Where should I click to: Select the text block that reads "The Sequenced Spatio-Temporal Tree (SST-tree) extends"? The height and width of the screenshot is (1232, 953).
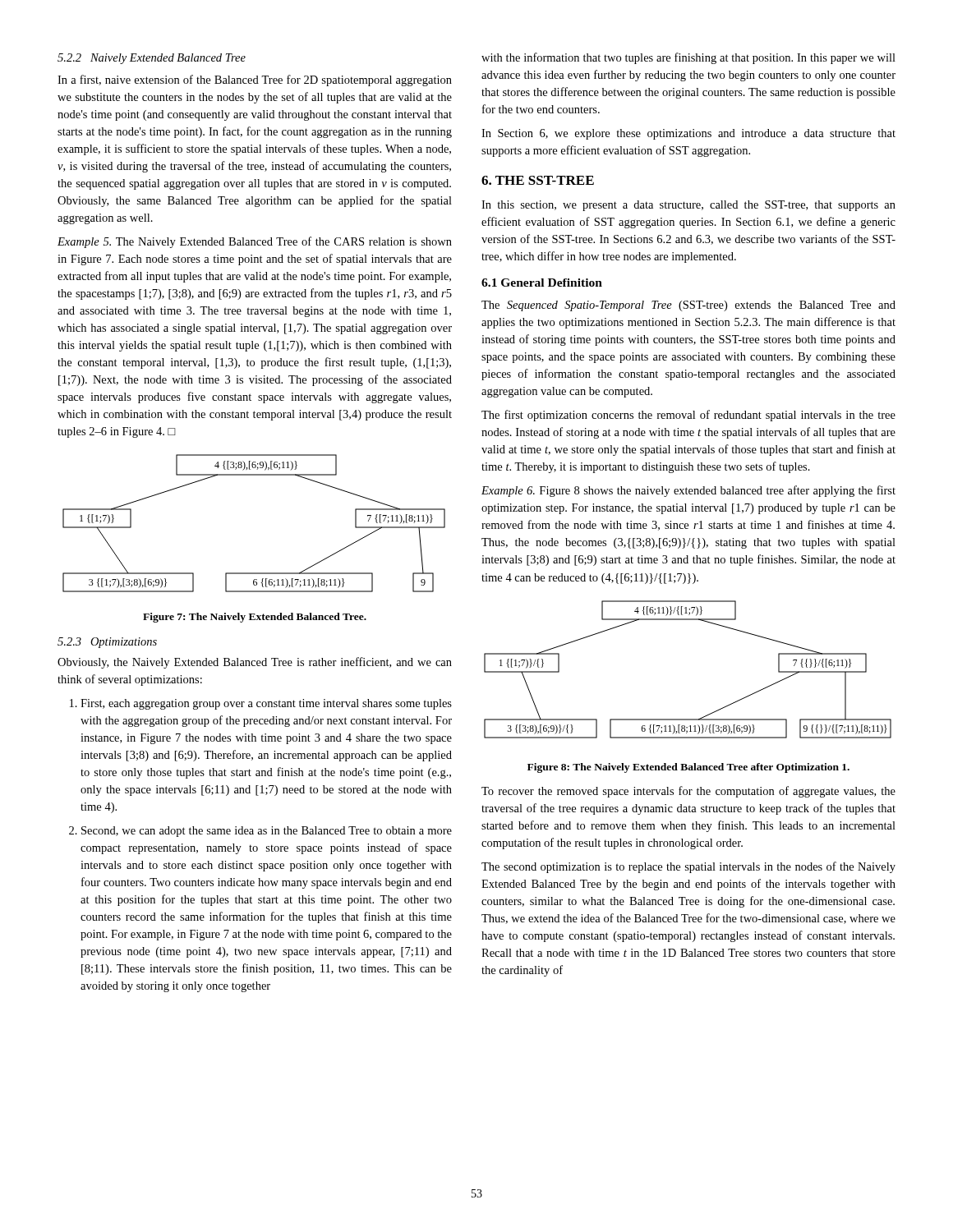[x=688, y=348]
